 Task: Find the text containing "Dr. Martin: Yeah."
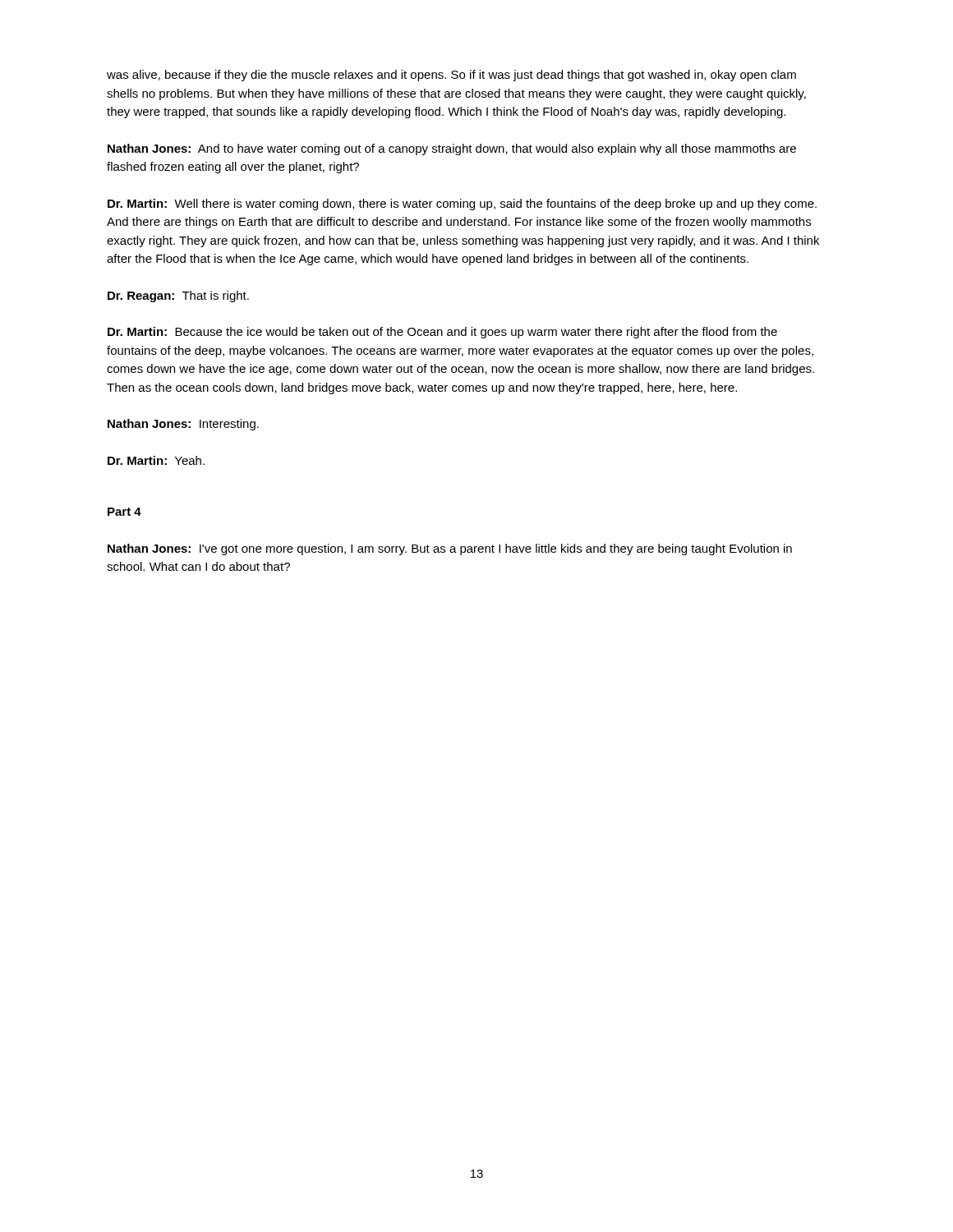tap(156, 460)
